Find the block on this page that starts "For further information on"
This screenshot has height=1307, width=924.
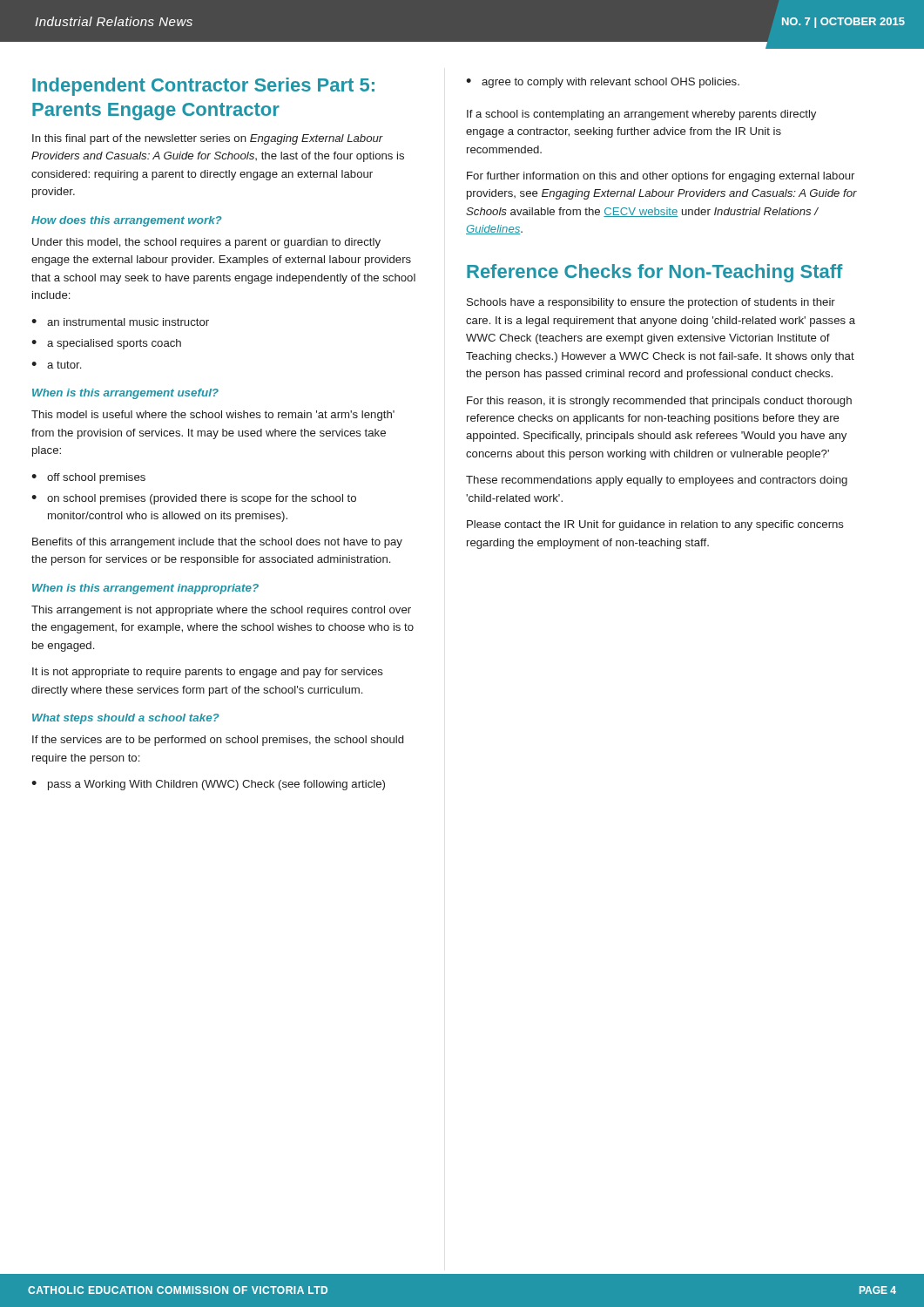[661, 202]
